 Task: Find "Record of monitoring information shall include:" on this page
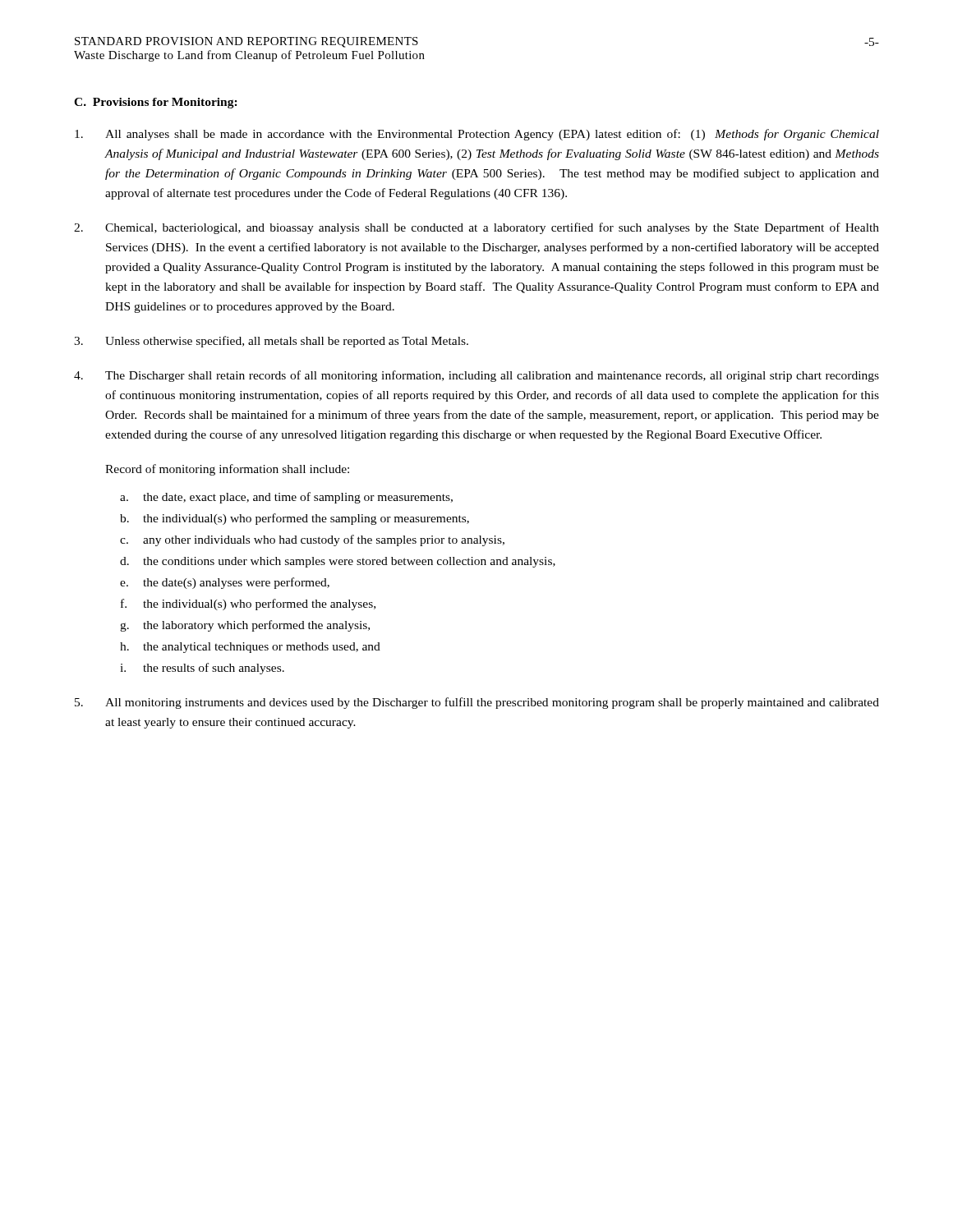(228, 469)
